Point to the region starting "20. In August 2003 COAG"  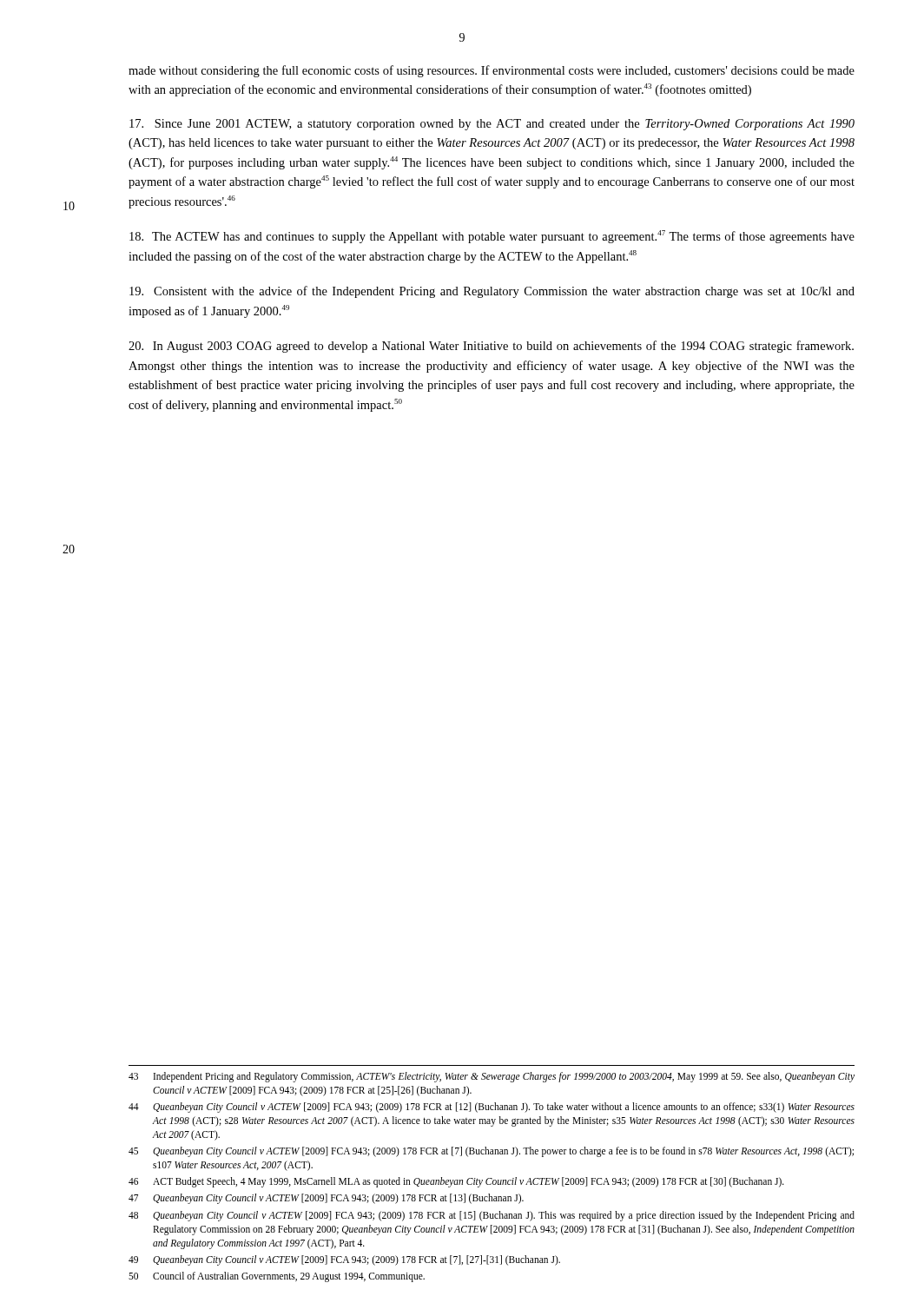[x=492, y=375]
